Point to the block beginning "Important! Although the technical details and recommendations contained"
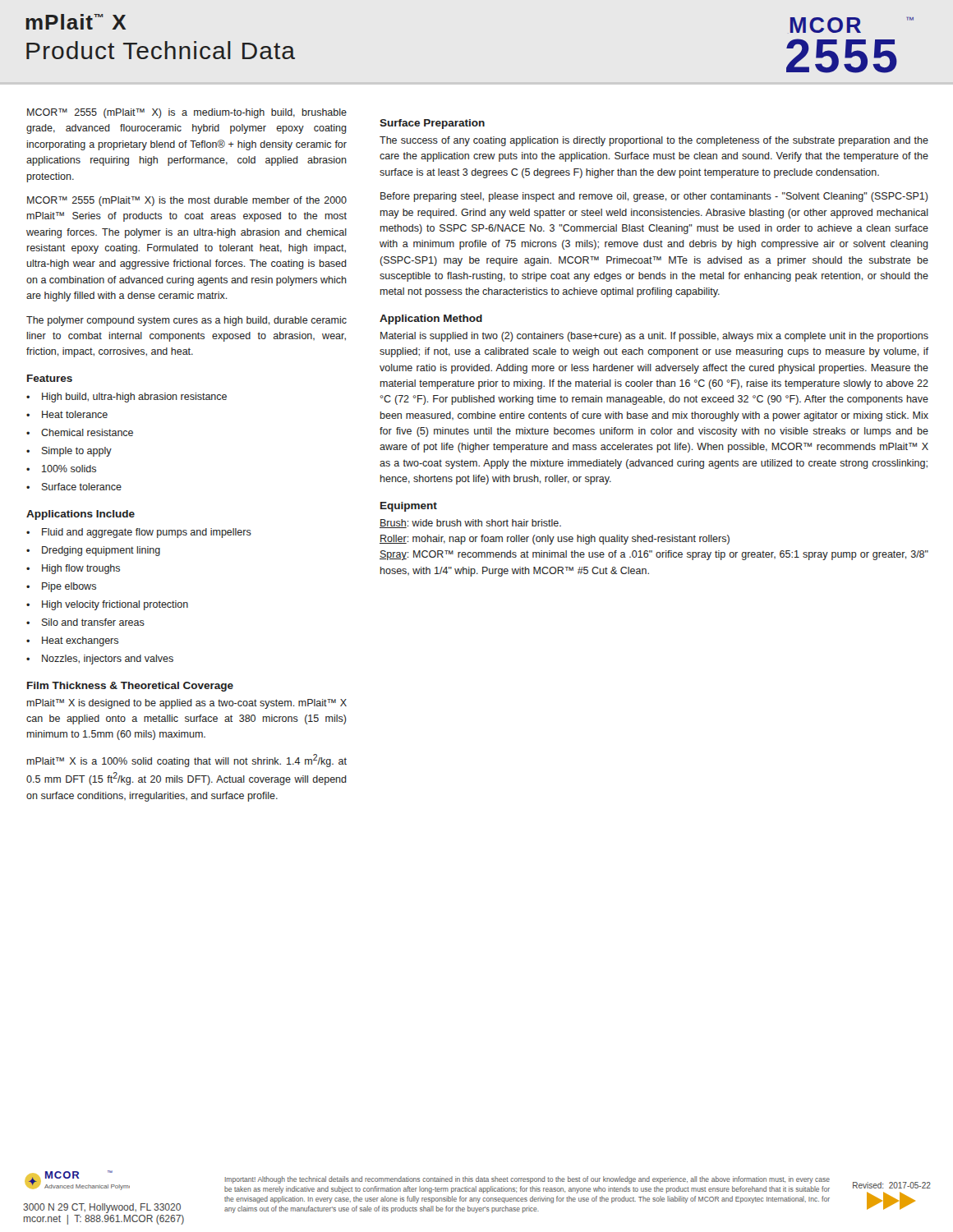Screen dimensions: 1232x953 [x=527, y=1194]
